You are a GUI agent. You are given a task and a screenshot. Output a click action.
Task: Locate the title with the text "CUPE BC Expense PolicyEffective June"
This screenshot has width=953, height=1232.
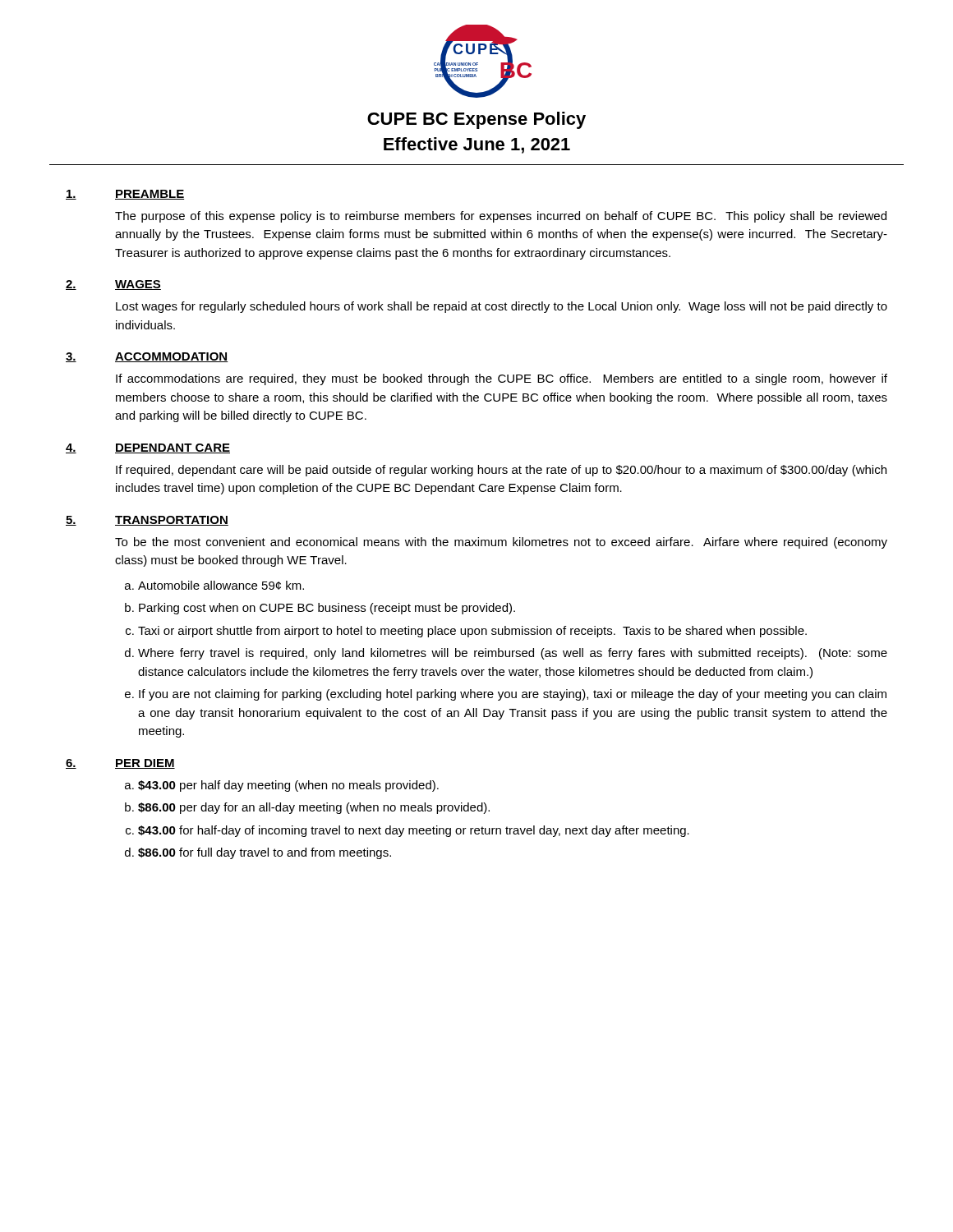click(476, 132)
